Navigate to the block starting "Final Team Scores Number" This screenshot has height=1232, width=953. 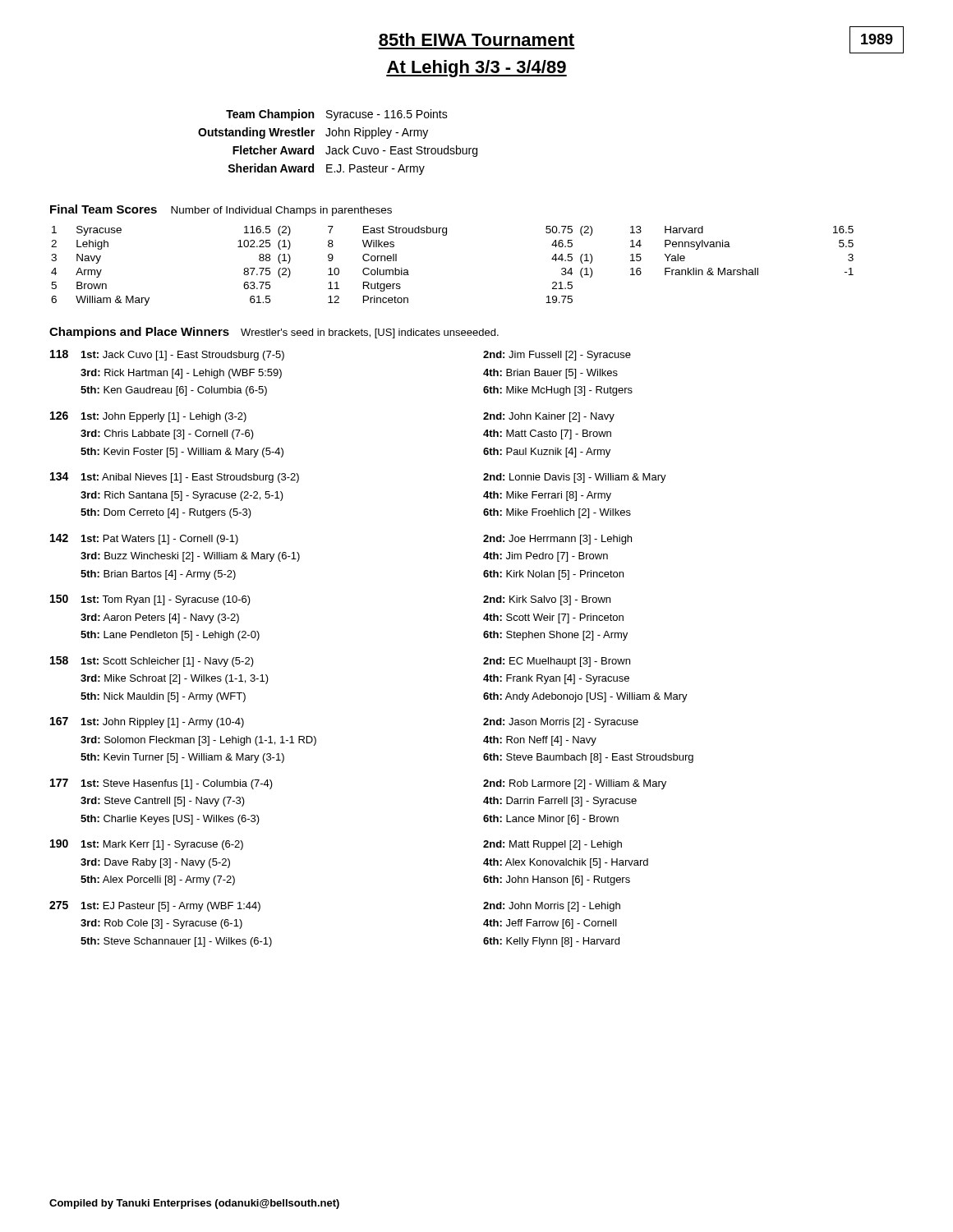(221, 209)
